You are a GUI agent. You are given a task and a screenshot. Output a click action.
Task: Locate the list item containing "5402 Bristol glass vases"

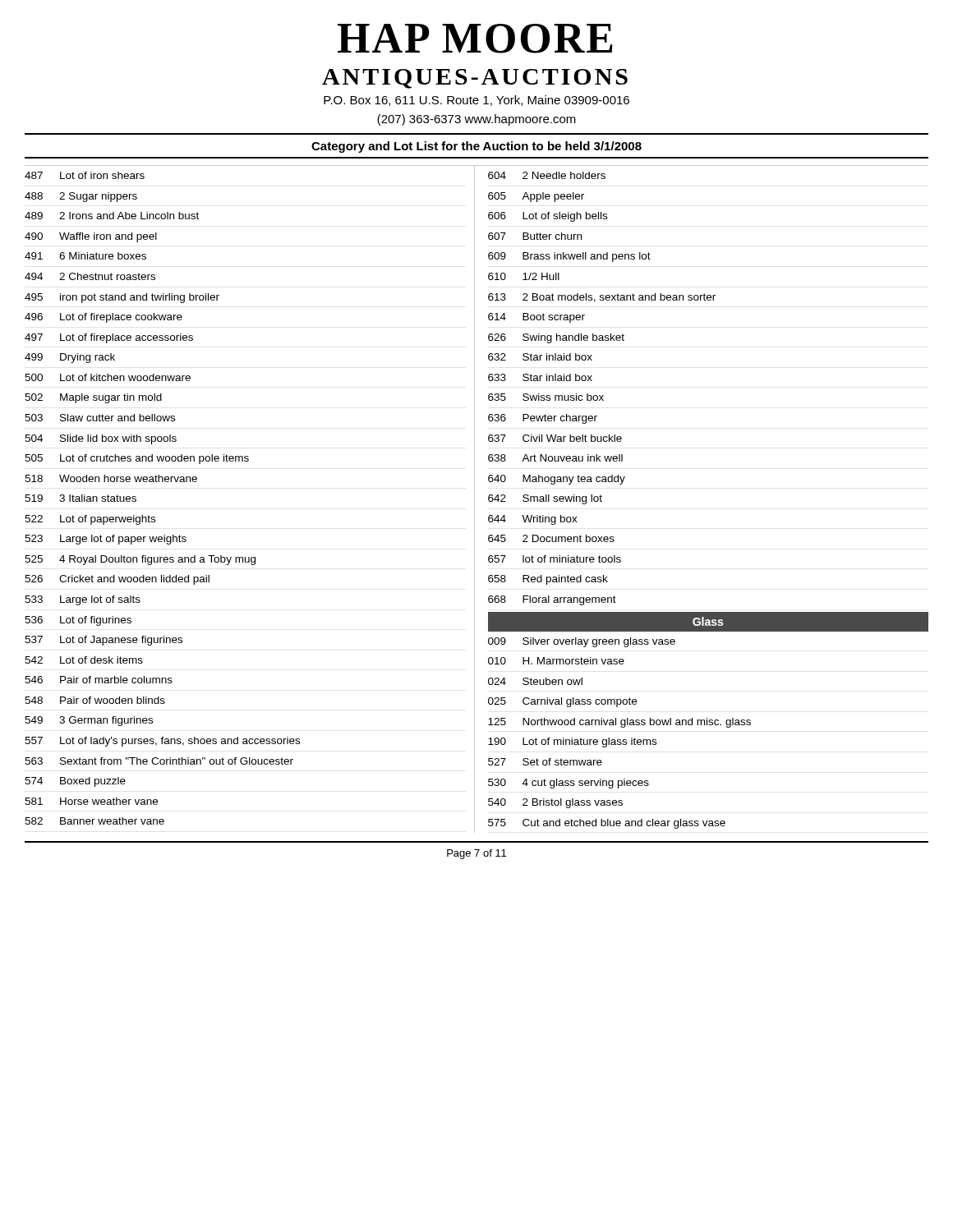(x=555, y=803)
